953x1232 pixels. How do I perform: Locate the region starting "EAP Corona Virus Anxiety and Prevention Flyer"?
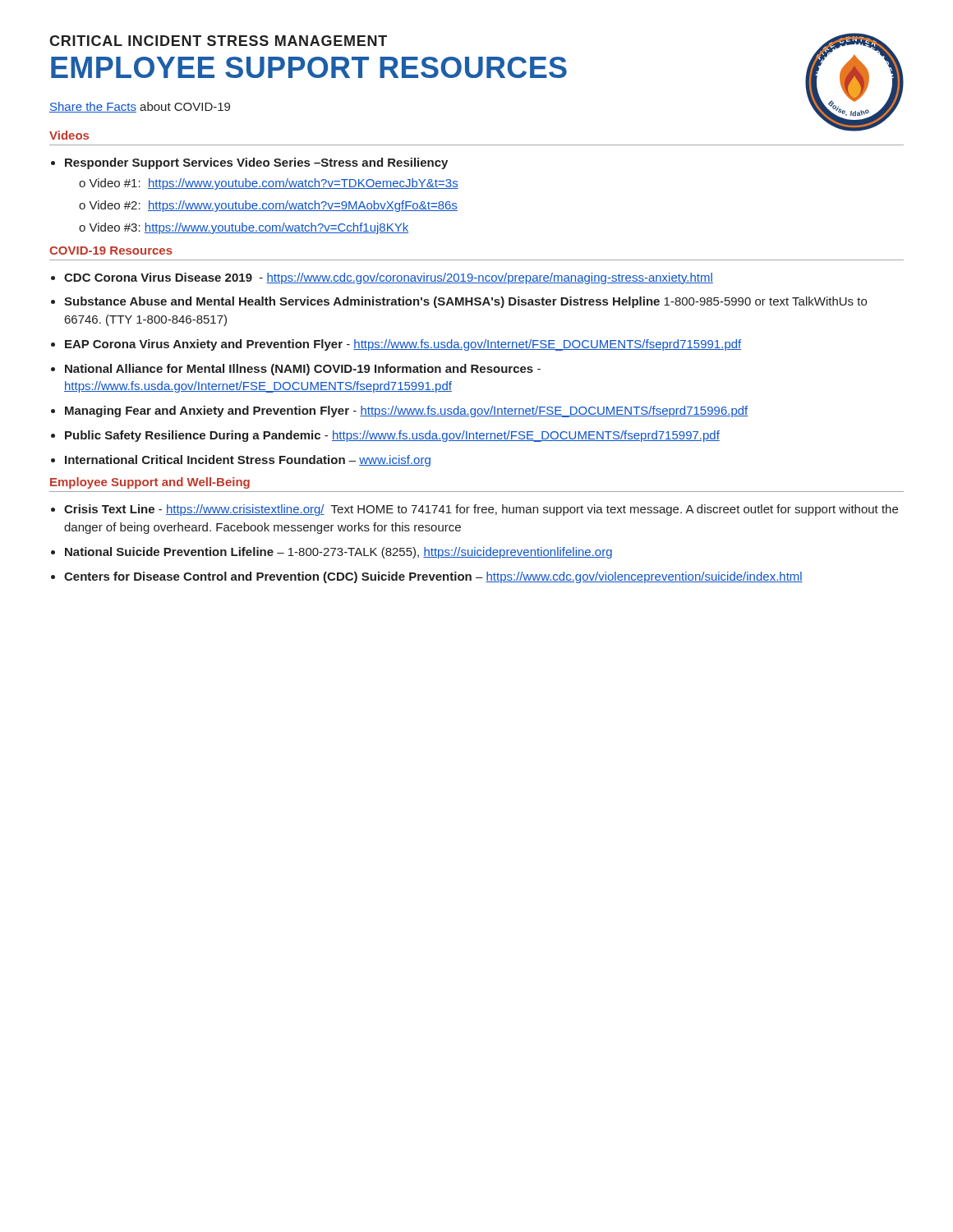click(403, 344)
